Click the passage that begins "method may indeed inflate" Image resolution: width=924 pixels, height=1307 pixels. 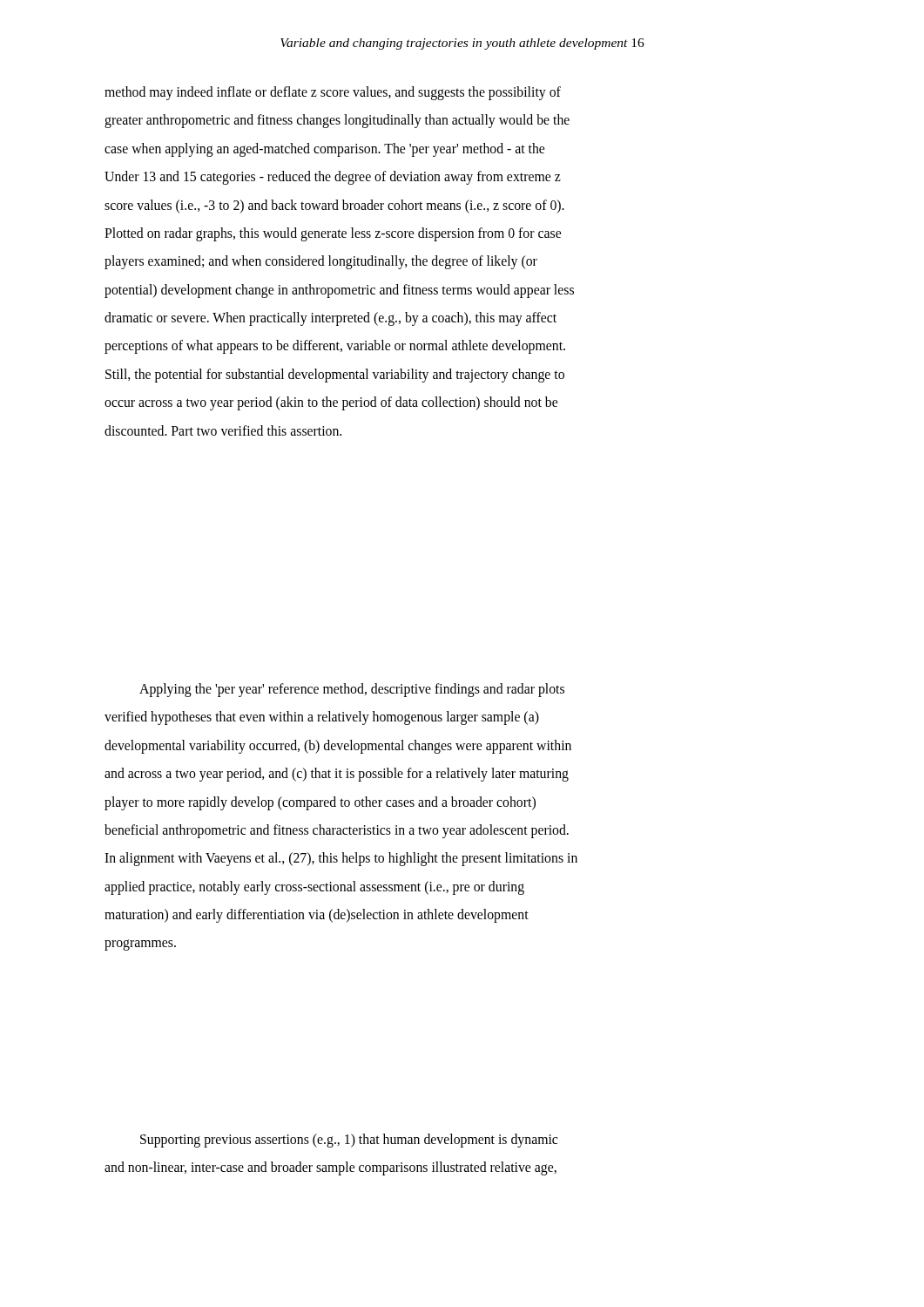(x=462, y=262)
